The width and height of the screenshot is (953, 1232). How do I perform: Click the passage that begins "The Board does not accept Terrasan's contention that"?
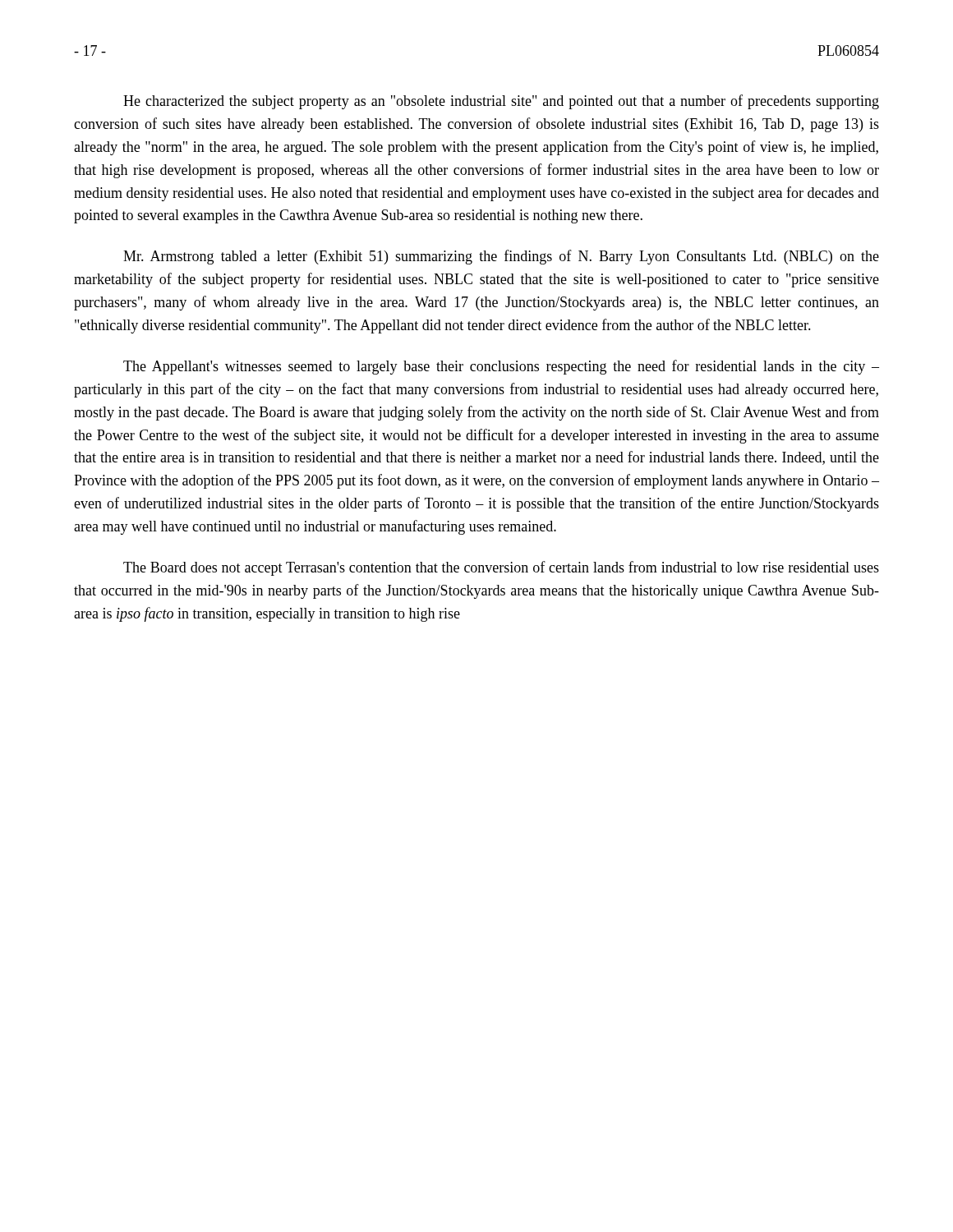(476, 590)
